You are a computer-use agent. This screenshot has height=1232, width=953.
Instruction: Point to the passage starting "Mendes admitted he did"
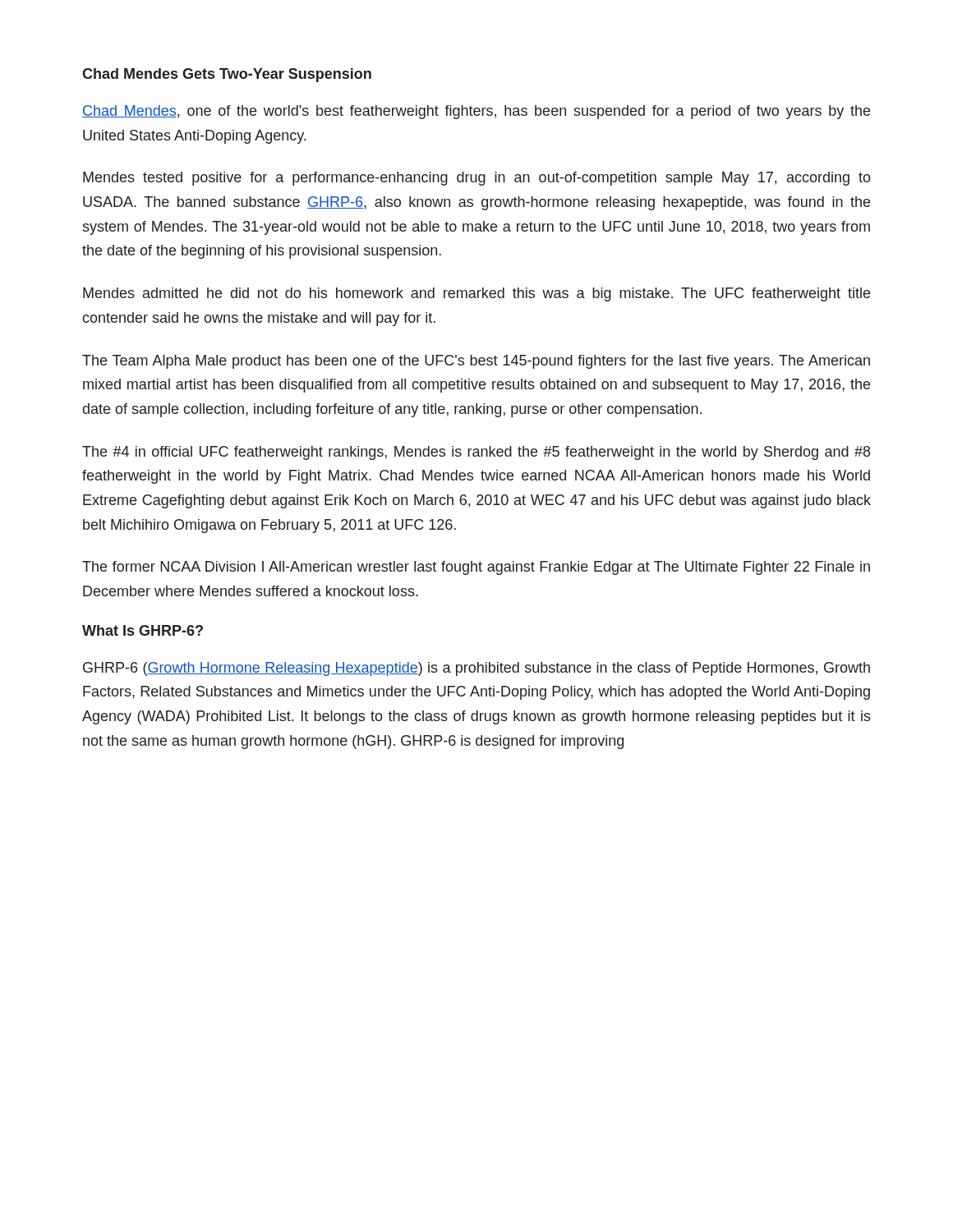click(476, 305)
